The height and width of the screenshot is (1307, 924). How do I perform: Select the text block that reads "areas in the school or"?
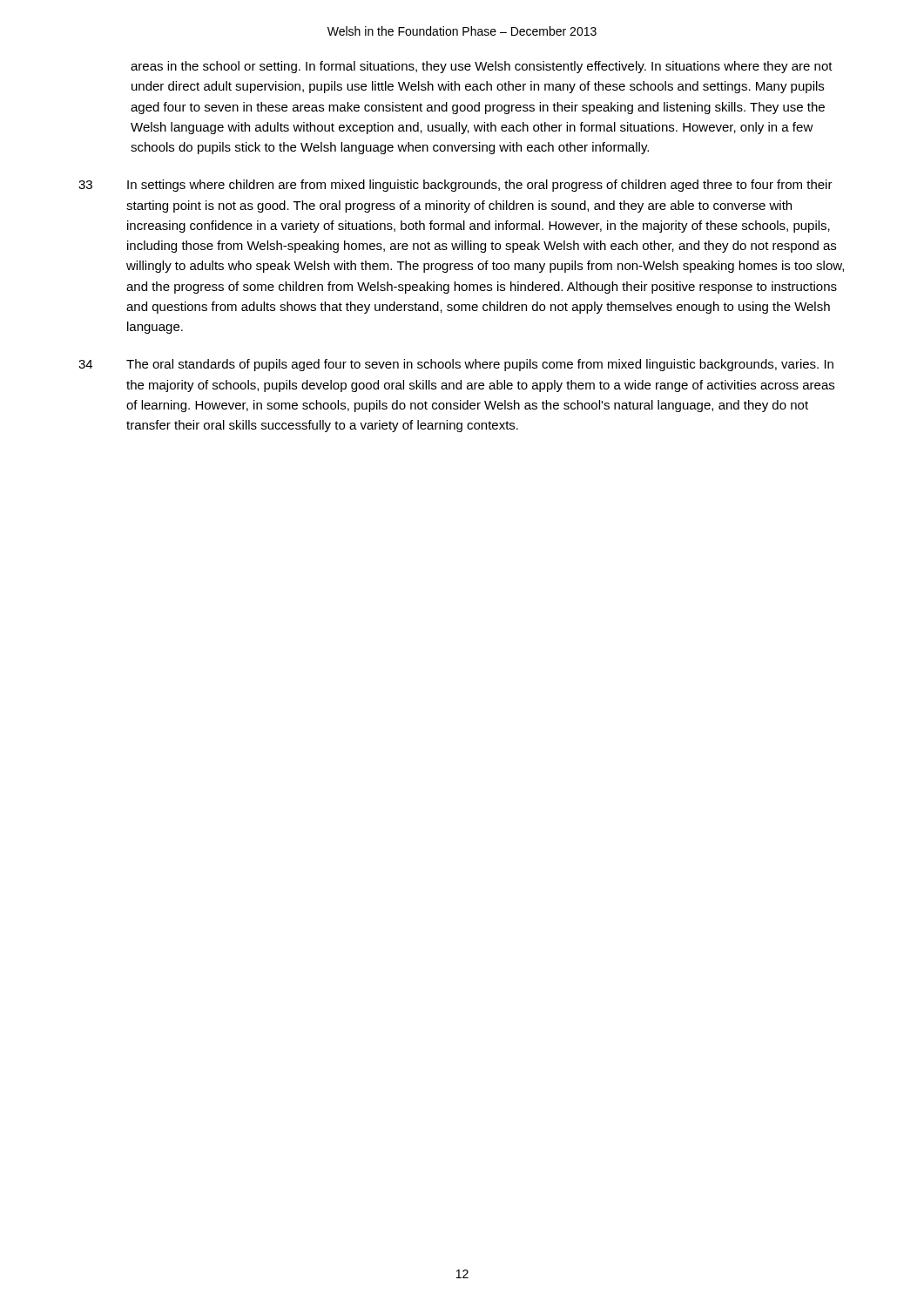pyautogui.click(x=481, y=106)
